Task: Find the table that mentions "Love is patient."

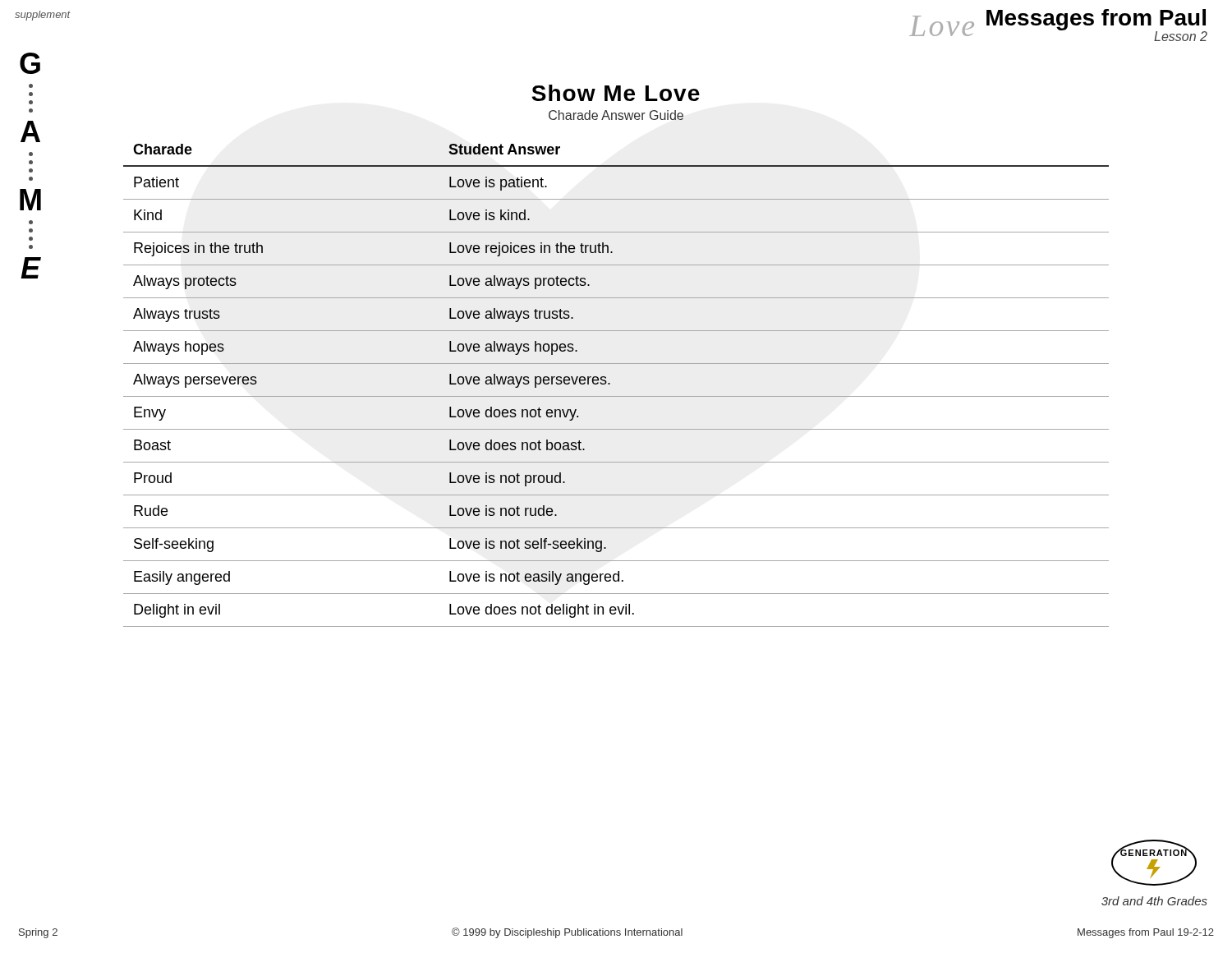Action: click(x=616, y=382)
